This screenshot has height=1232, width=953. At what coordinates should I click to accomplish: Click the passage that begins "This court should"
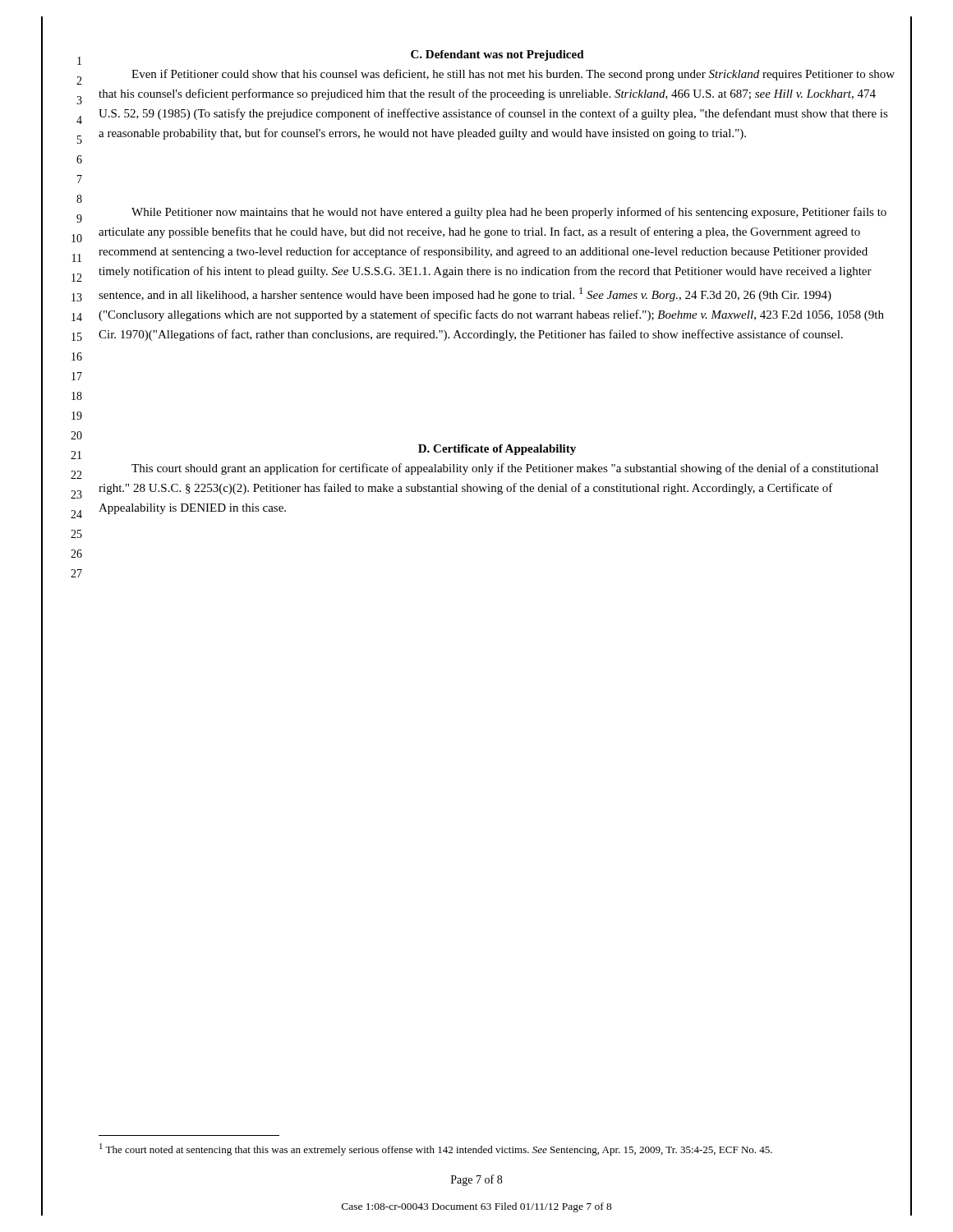pos(497,488)
